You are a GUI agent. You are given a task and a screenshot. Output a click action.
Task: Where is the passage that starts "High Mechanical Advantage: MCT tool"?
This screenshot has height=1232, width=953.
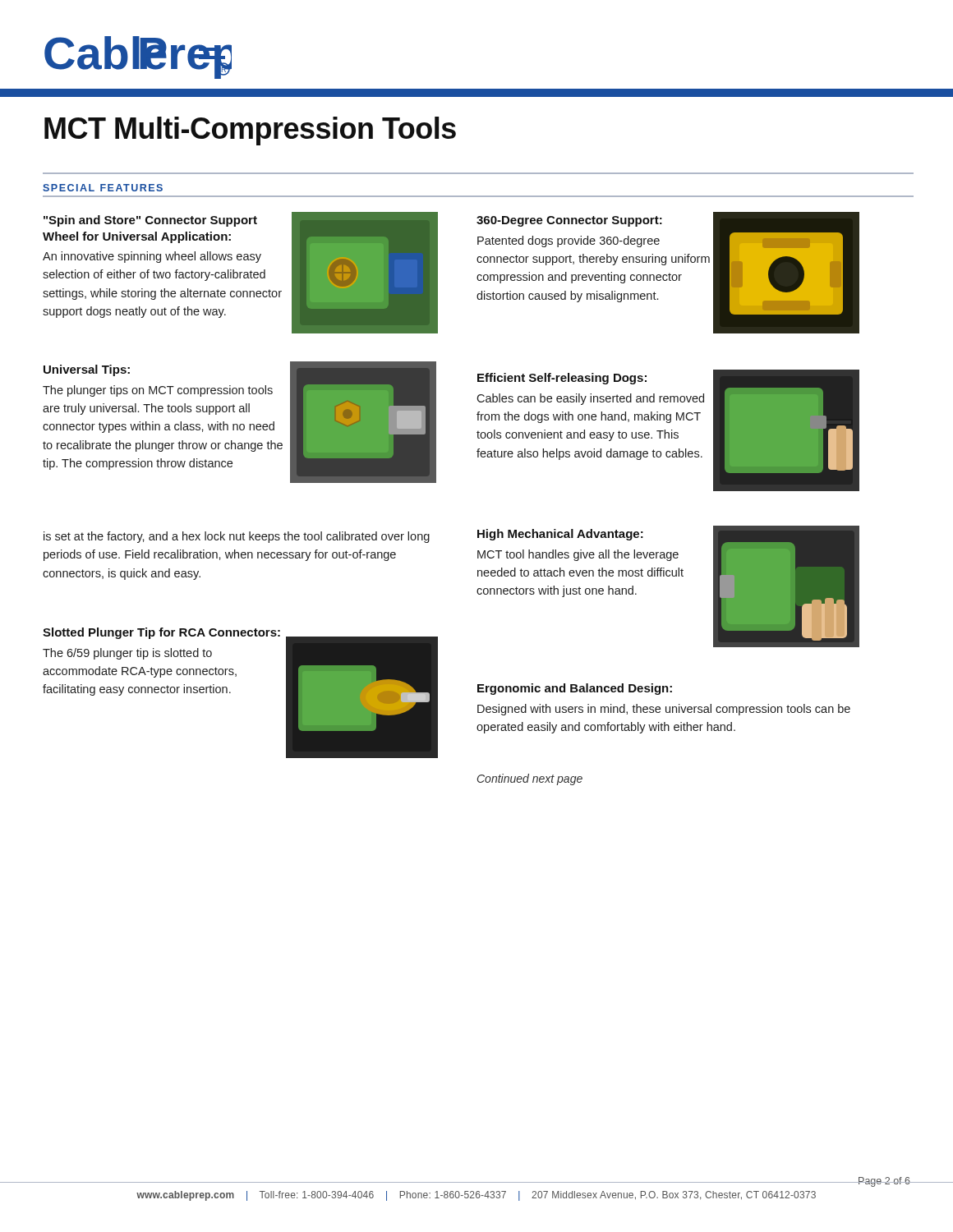[x=594, y=563]
